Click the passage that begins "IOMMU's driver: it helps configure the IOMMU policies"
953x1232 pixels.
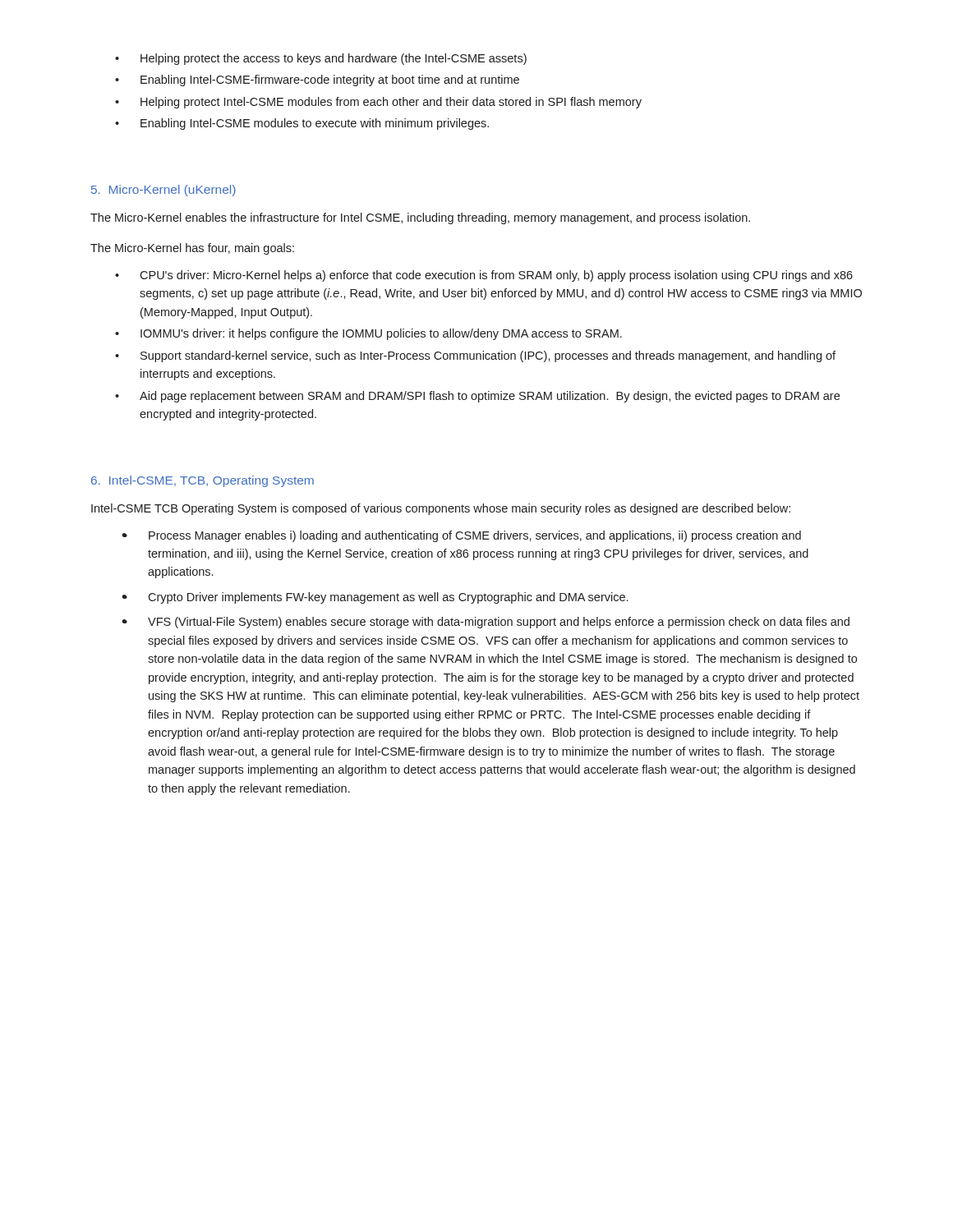coord(476,334)
